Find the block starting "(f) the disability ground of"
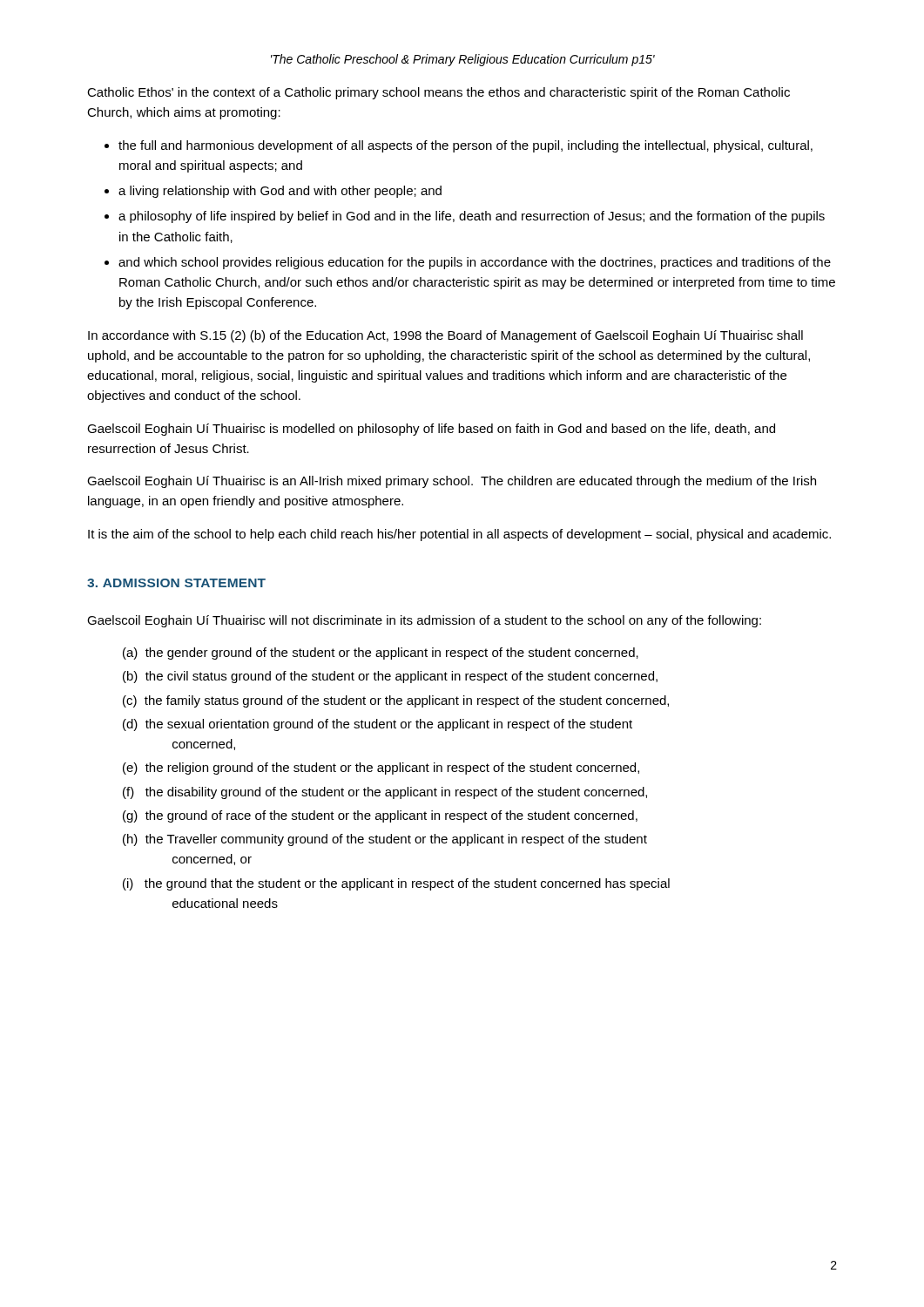 click(385, 791)
